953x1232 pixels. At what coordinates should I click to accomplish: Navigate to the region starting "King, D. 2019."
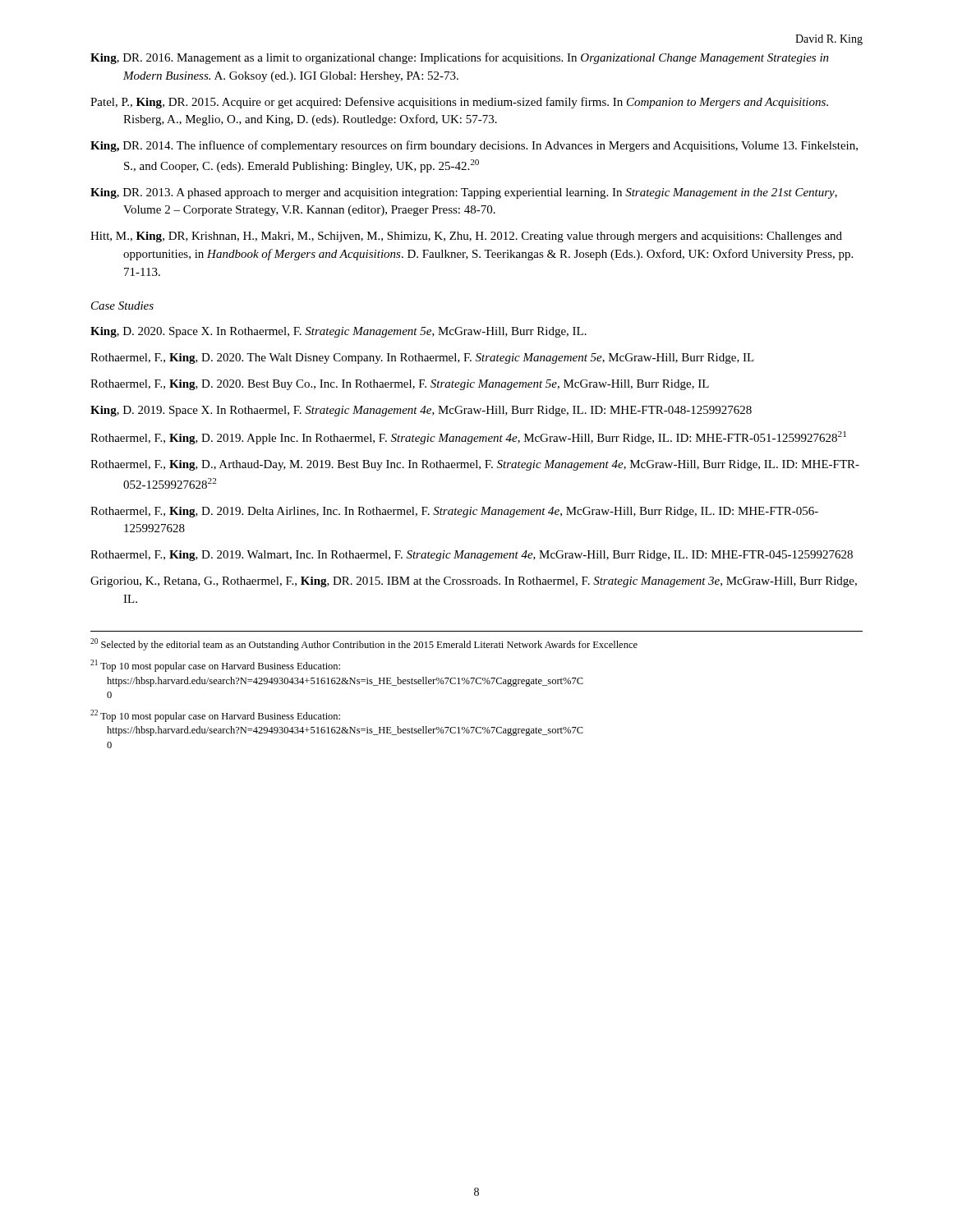421,409
